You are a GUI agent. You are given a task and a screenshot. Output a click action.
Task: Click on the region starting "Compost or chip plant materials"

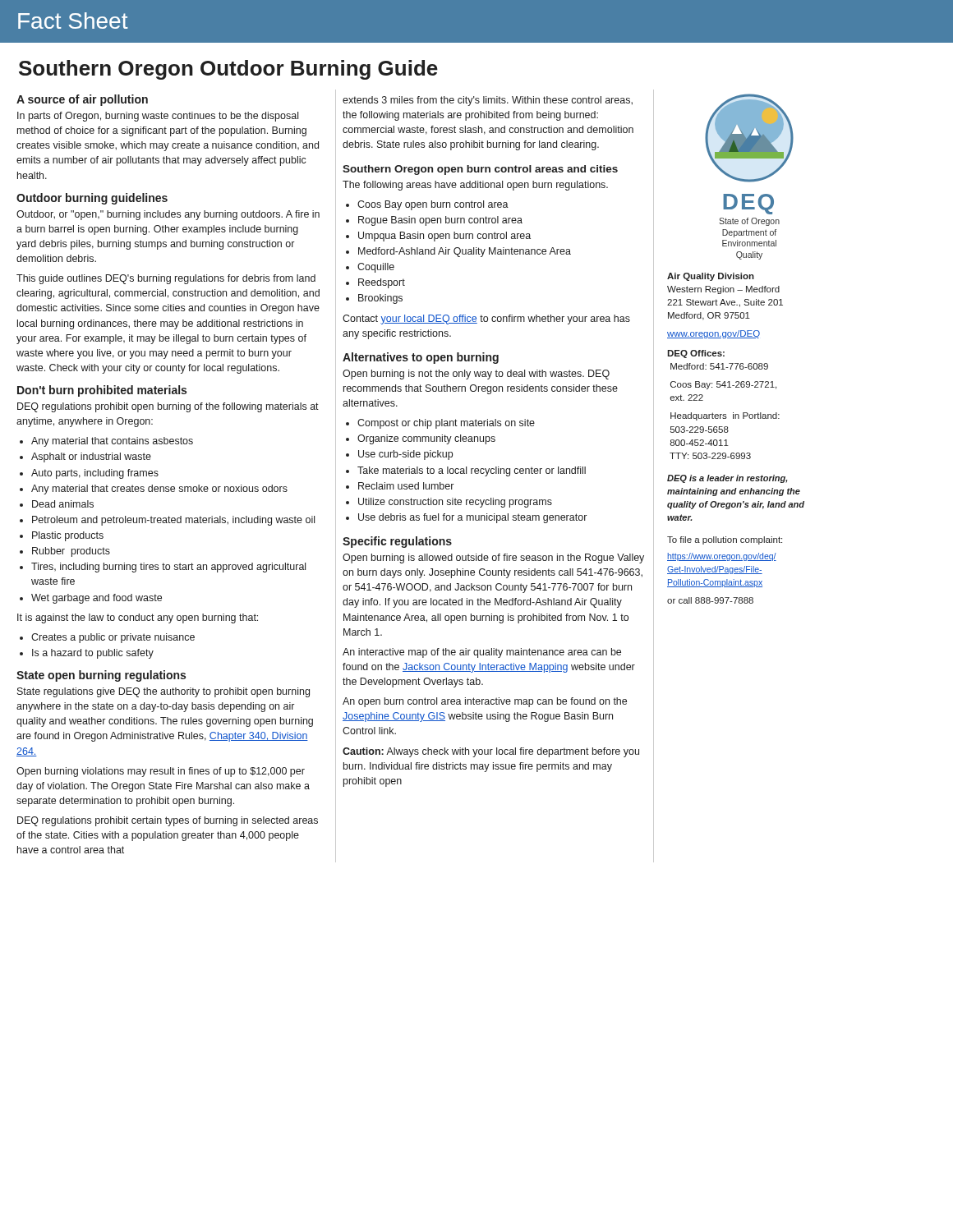click(446, 423)
